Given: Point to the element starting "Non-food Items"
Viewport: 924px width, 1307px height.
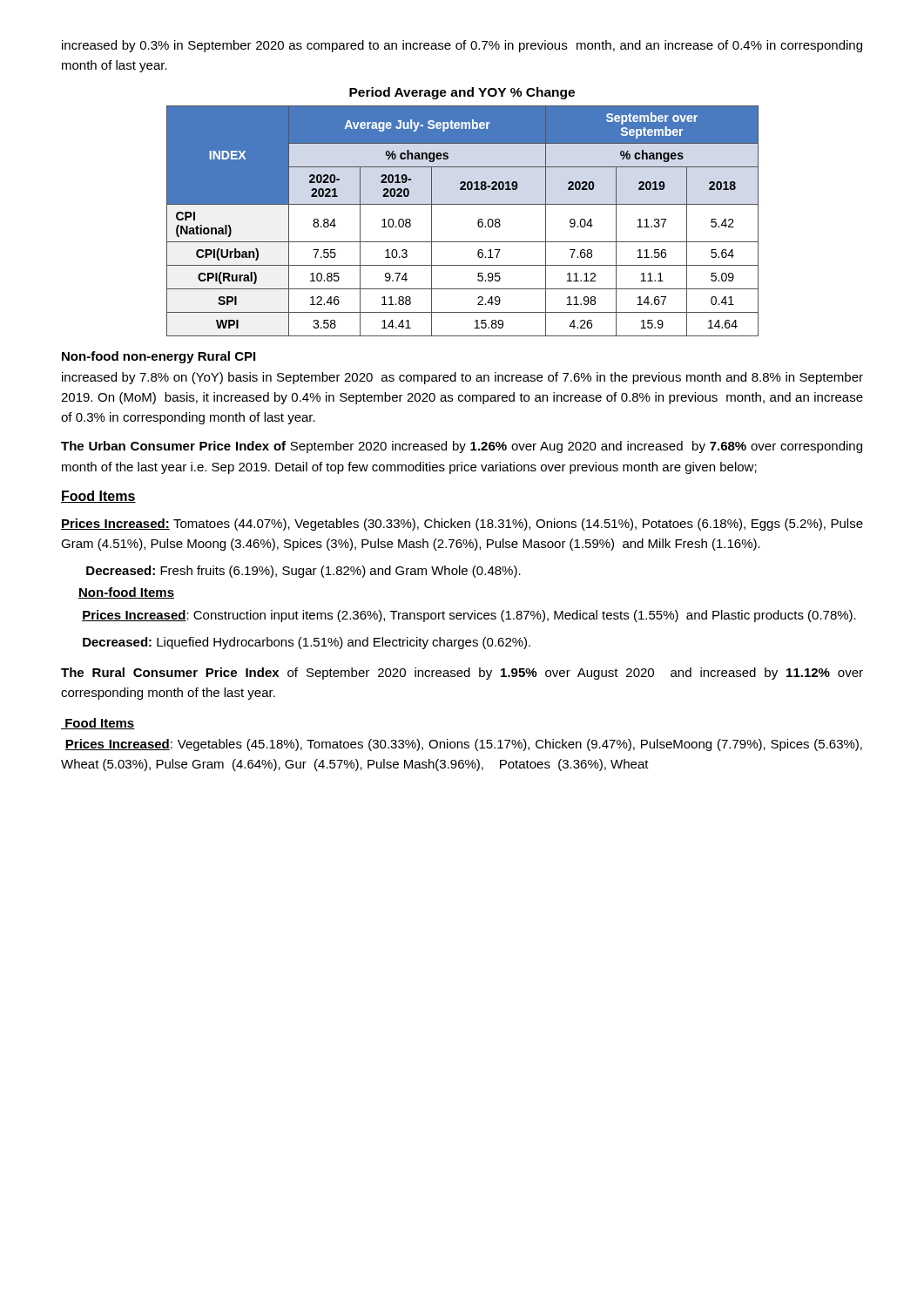Looking at the screenshot, I should pos(126,592).
